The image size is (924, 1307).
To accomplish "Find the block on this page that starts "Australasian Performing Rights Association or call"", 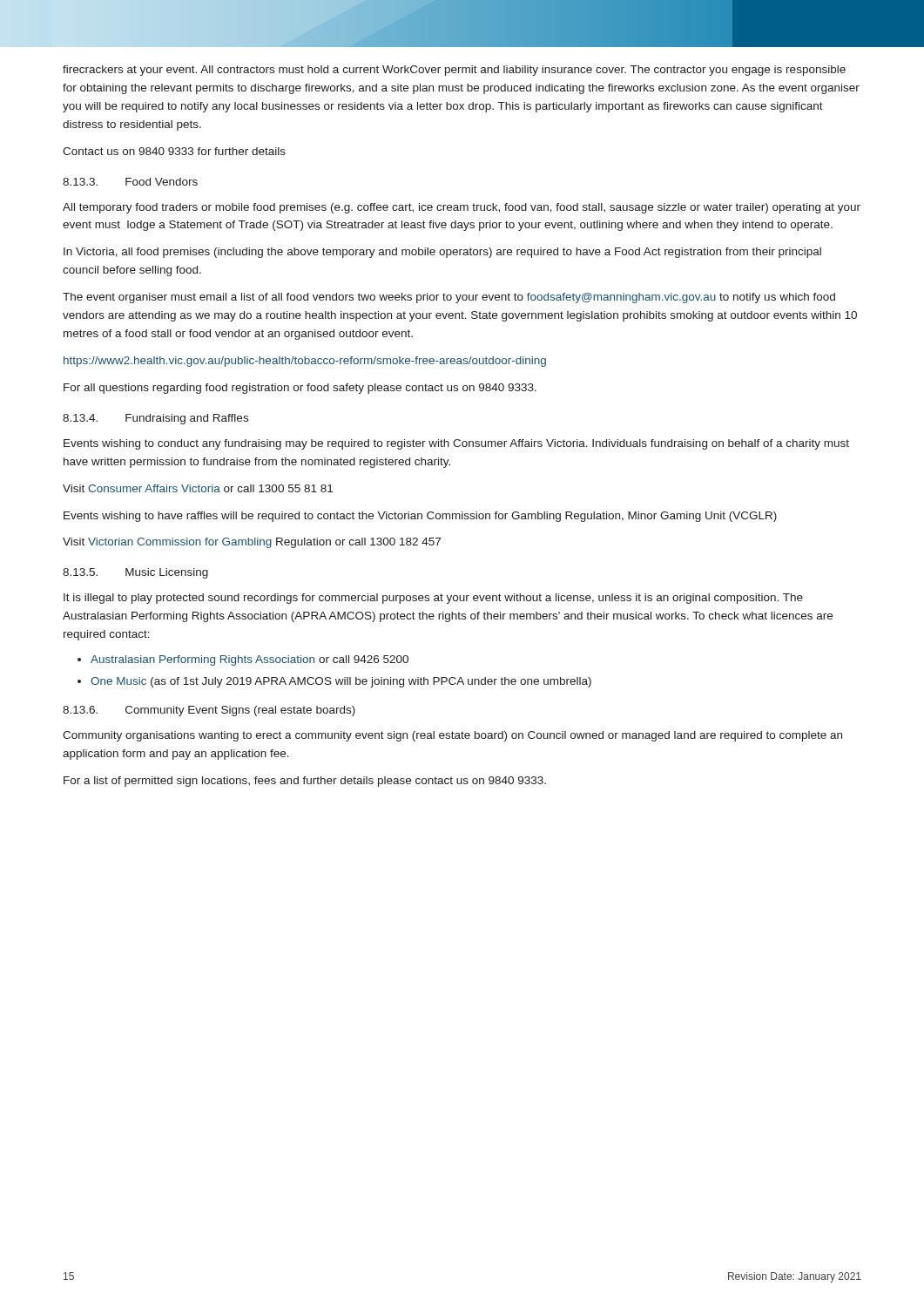I will (250, 659).
